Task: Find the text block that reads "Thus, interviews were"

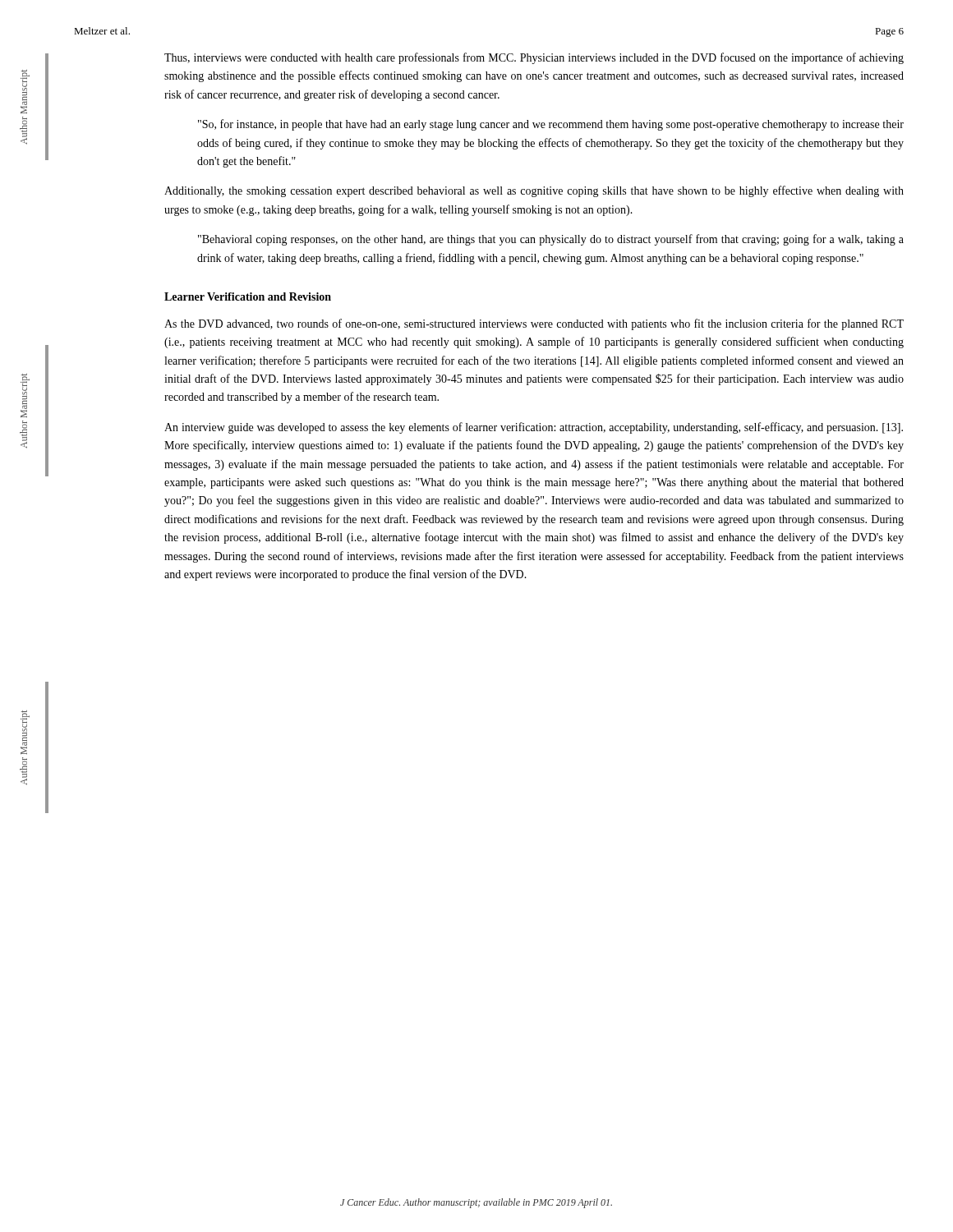Action: [x=534, y=76]
